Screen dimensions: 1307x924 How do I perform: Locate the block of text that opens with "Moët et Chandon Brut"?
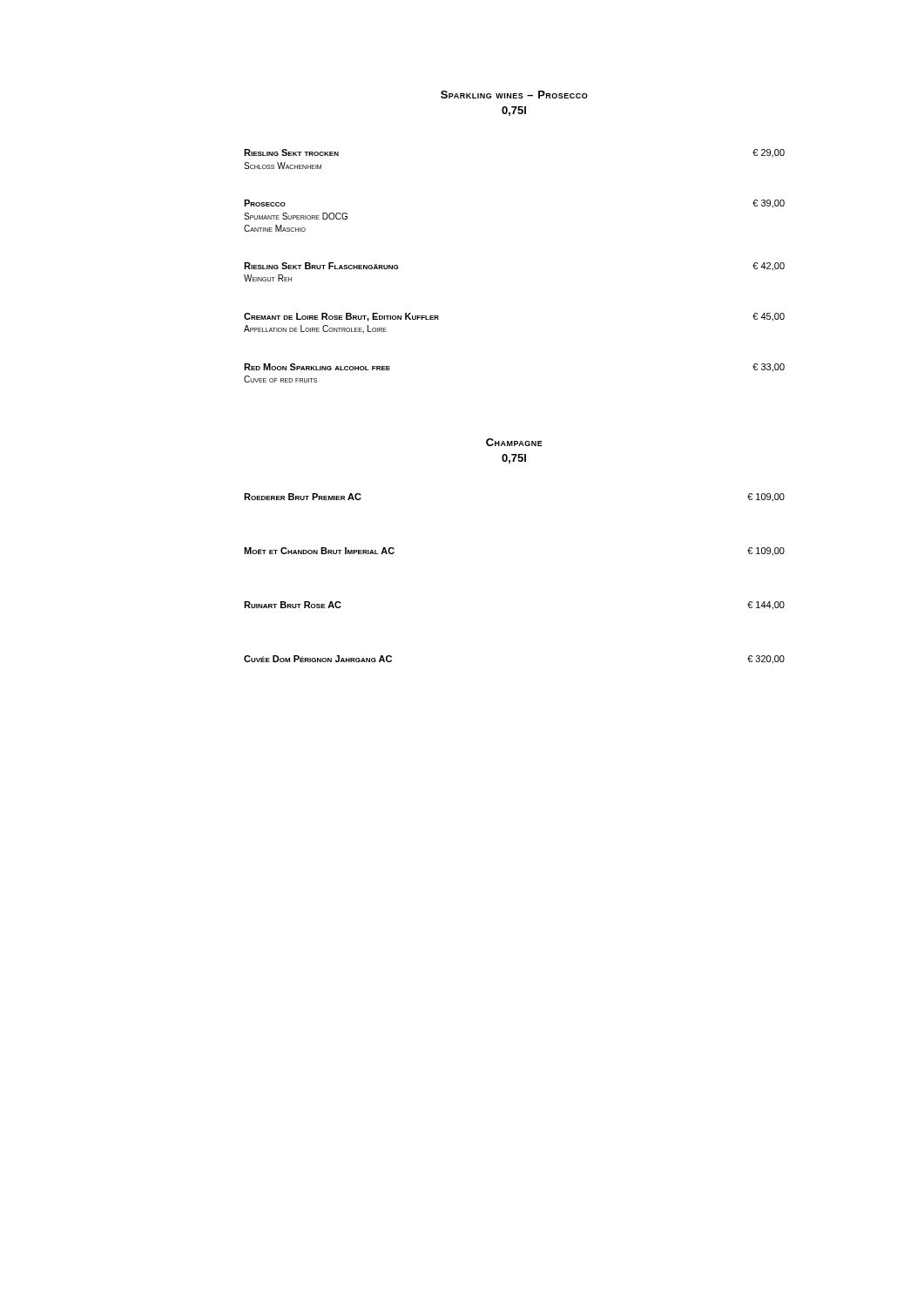308,551
